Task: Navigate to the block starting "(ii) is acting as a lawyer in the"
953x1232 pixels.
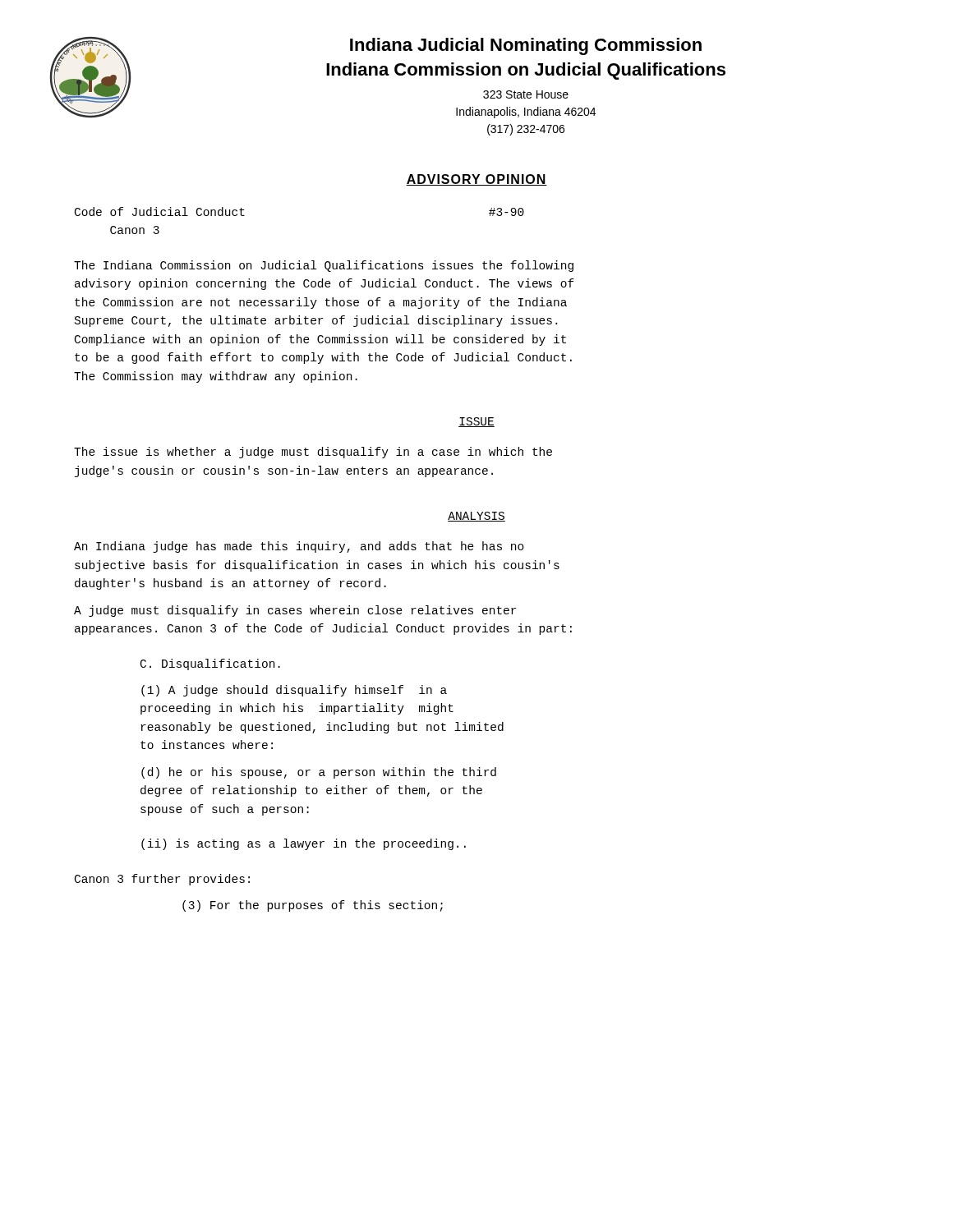Action: pos(304,845)
